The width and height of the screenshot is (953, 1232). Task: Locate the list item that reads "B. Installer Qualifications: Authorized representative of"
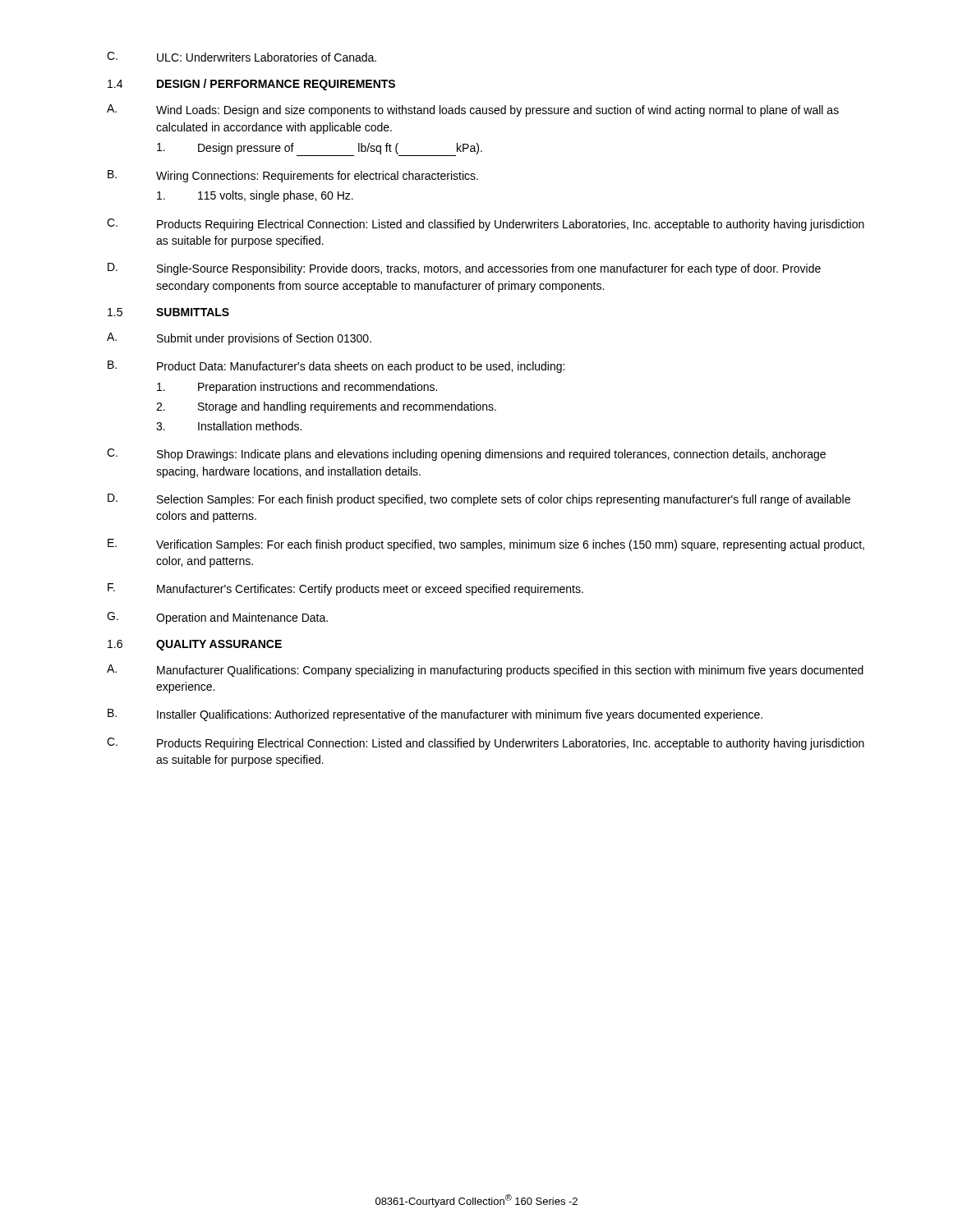coord(489,715)
